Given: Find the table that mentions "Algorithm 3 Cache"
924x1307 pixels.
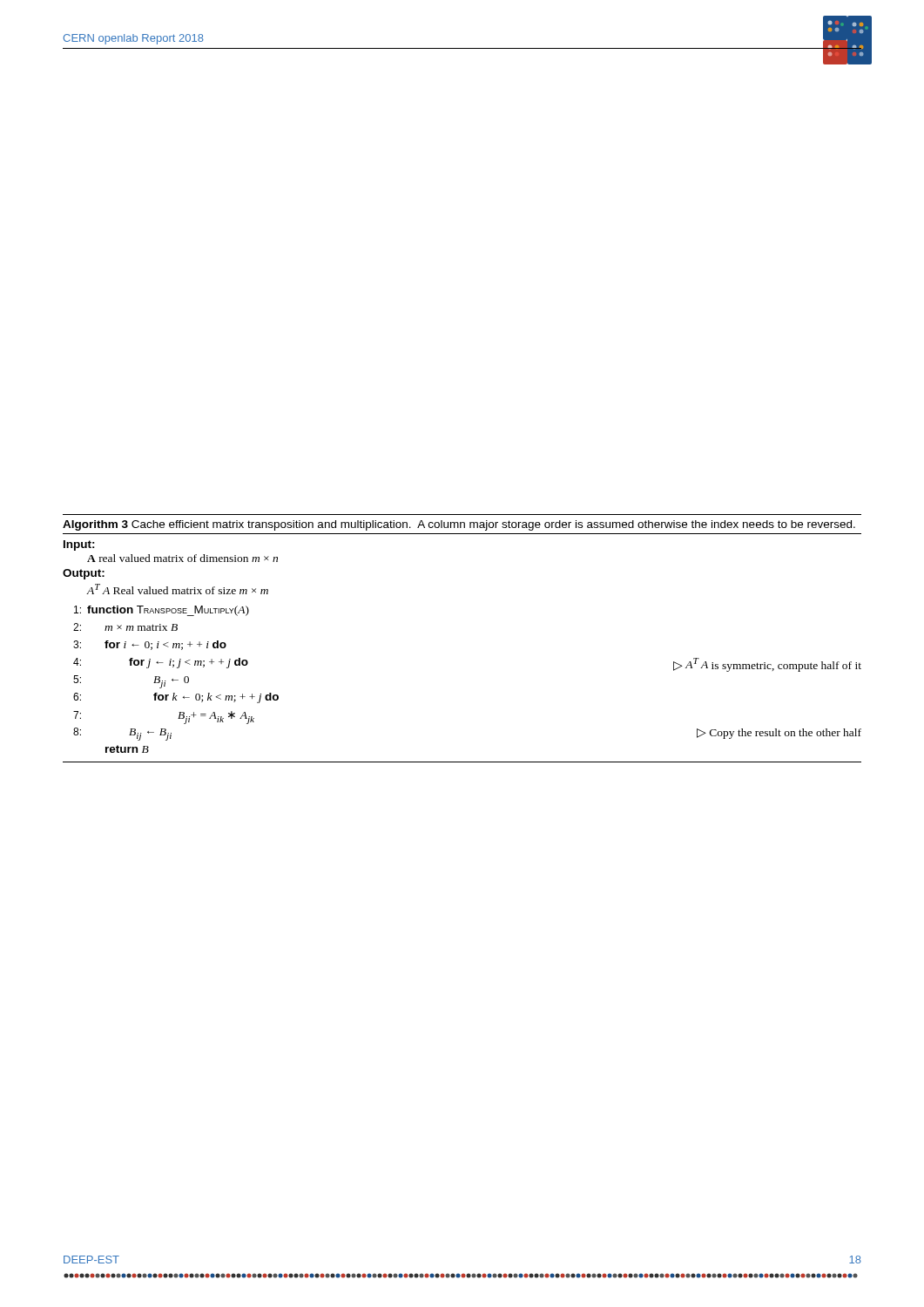Looking at the screenshot, I should tap(462, 638).
